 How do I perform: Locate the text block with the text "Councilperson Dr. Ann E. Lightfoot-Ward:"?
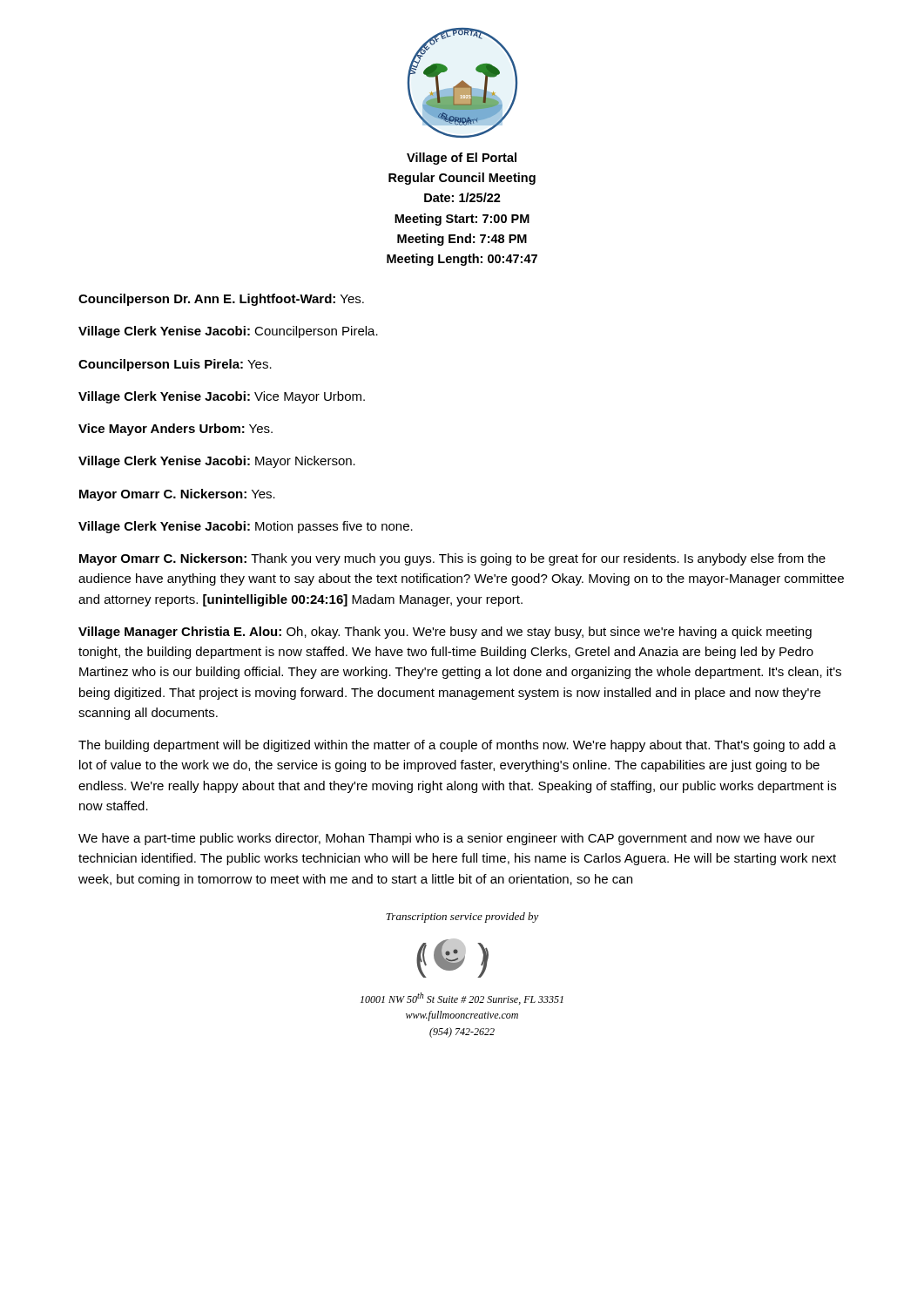[222, 299]
